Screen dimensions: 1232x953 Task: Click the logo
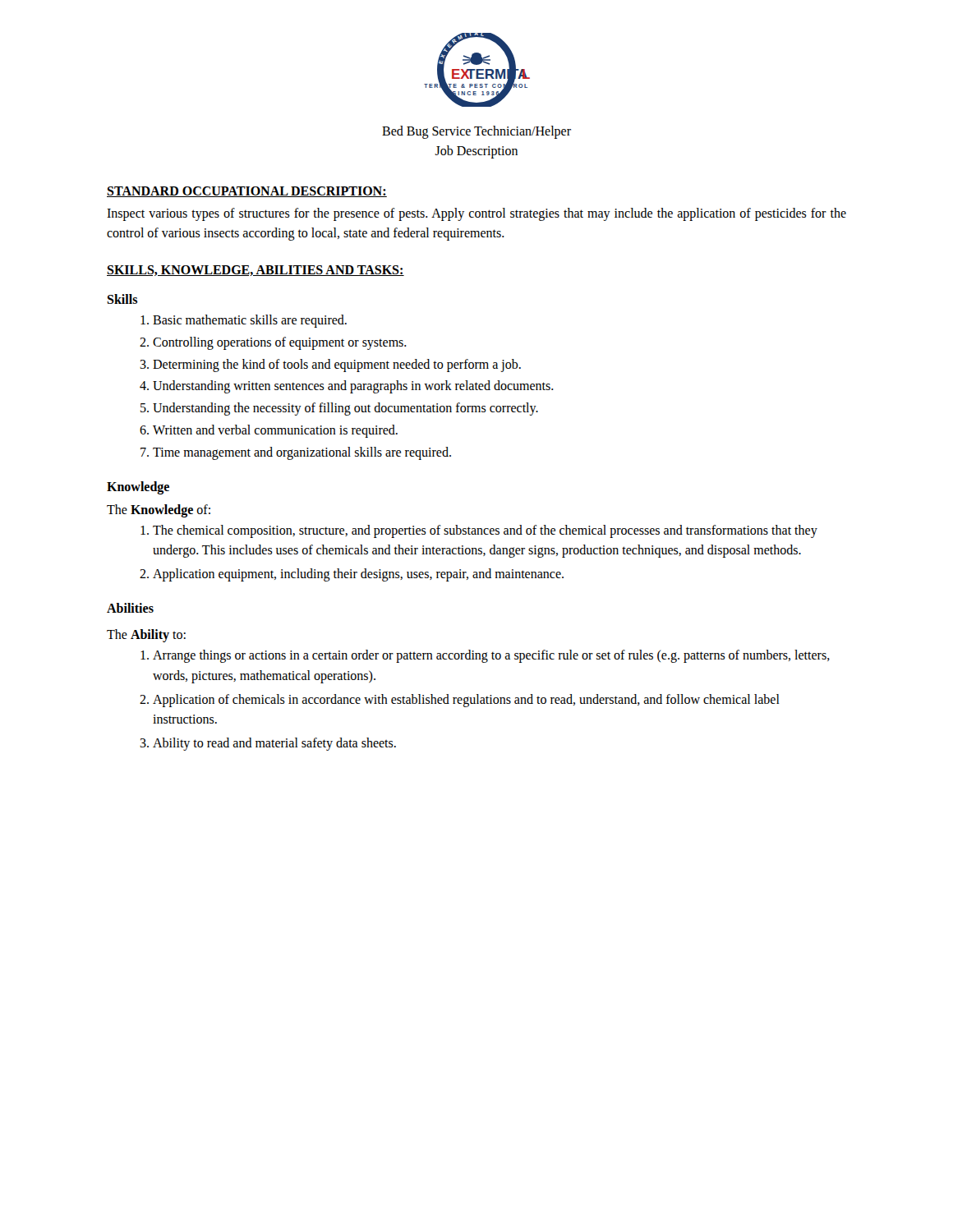tap(476, 70)
